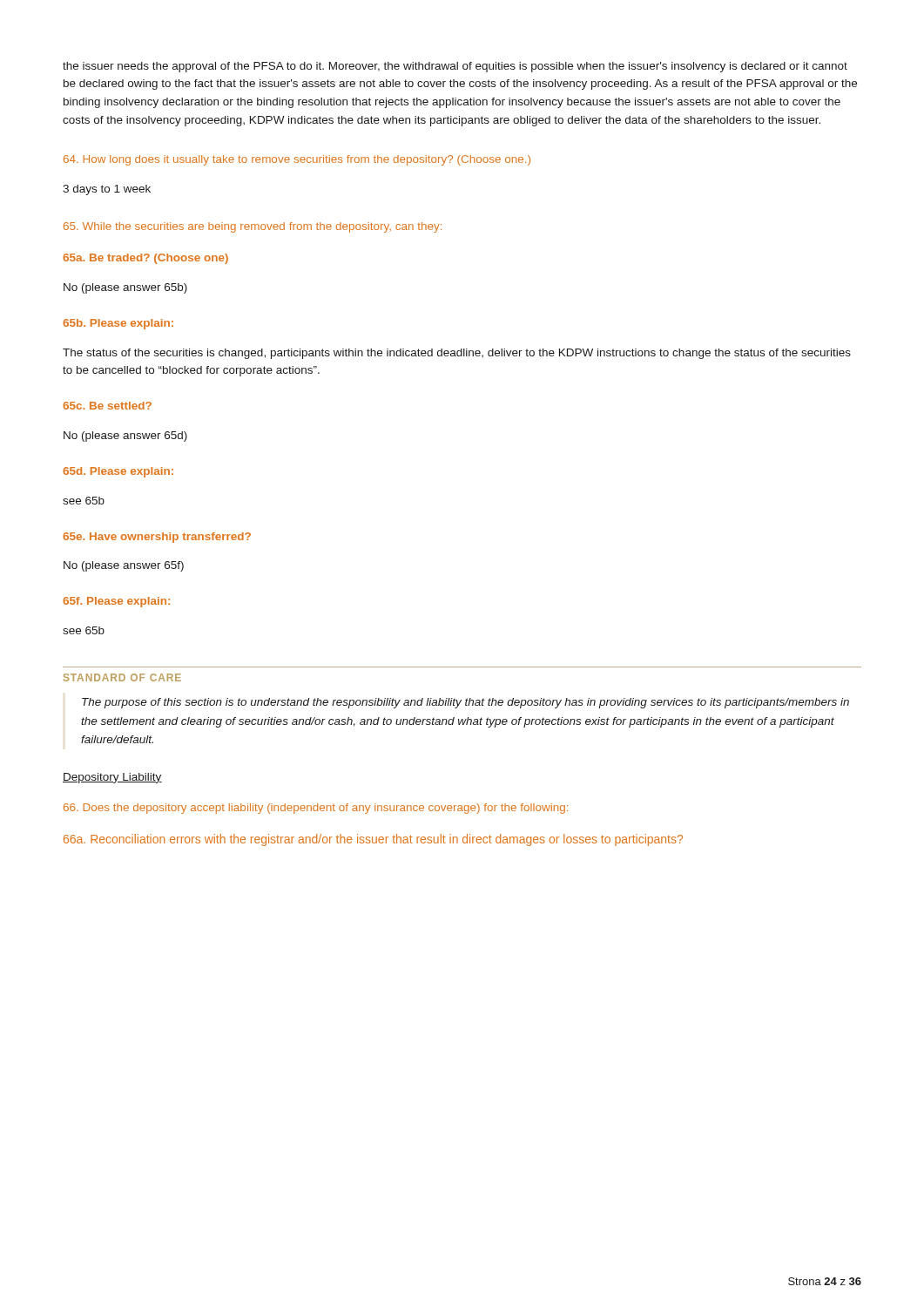Select the text starting "66. Does the depository"
This screenshot has width=924, height=1307.
tap(462, 808)
